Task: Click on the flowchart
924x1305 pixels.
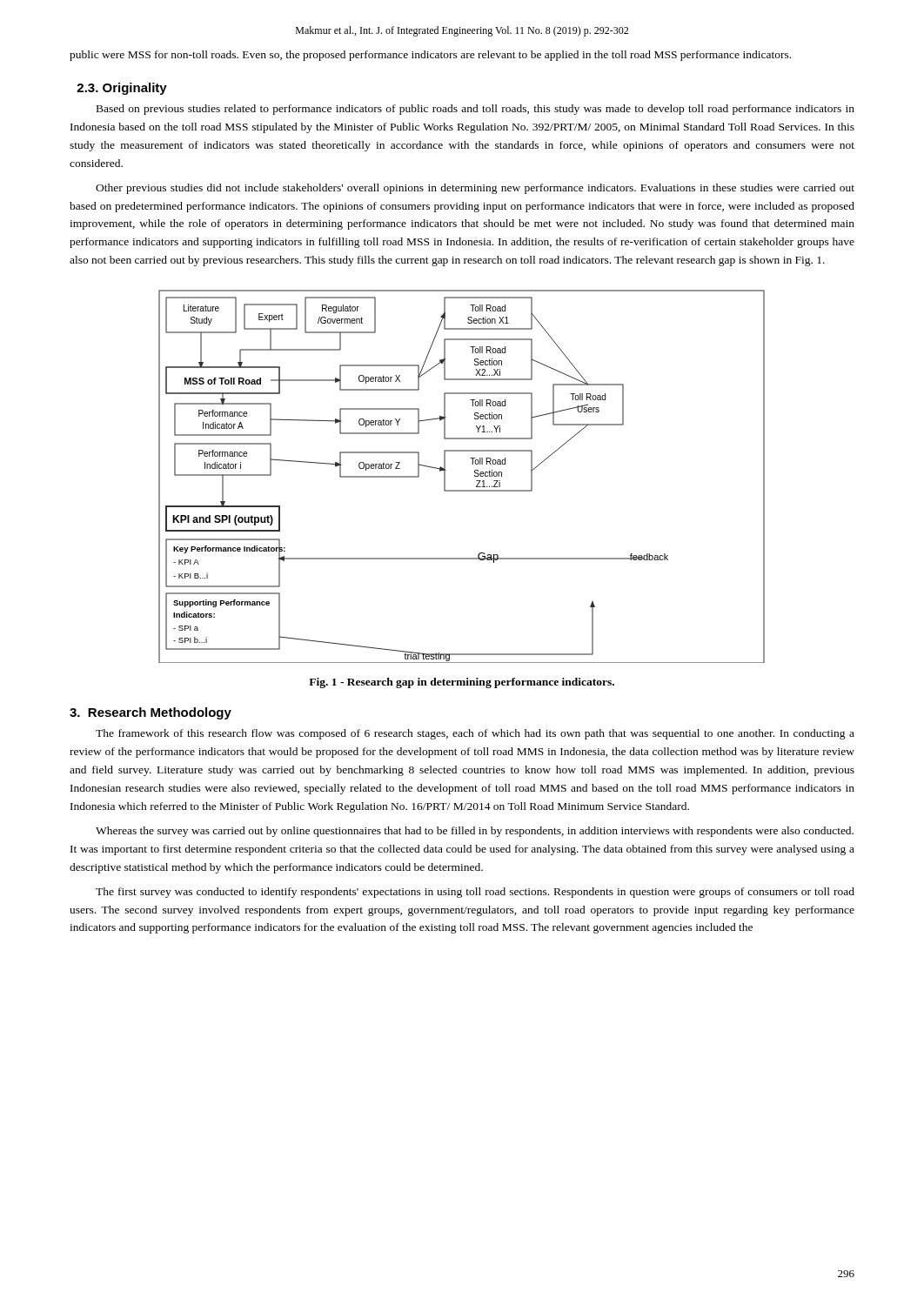Action: click(x=462, y=478)
